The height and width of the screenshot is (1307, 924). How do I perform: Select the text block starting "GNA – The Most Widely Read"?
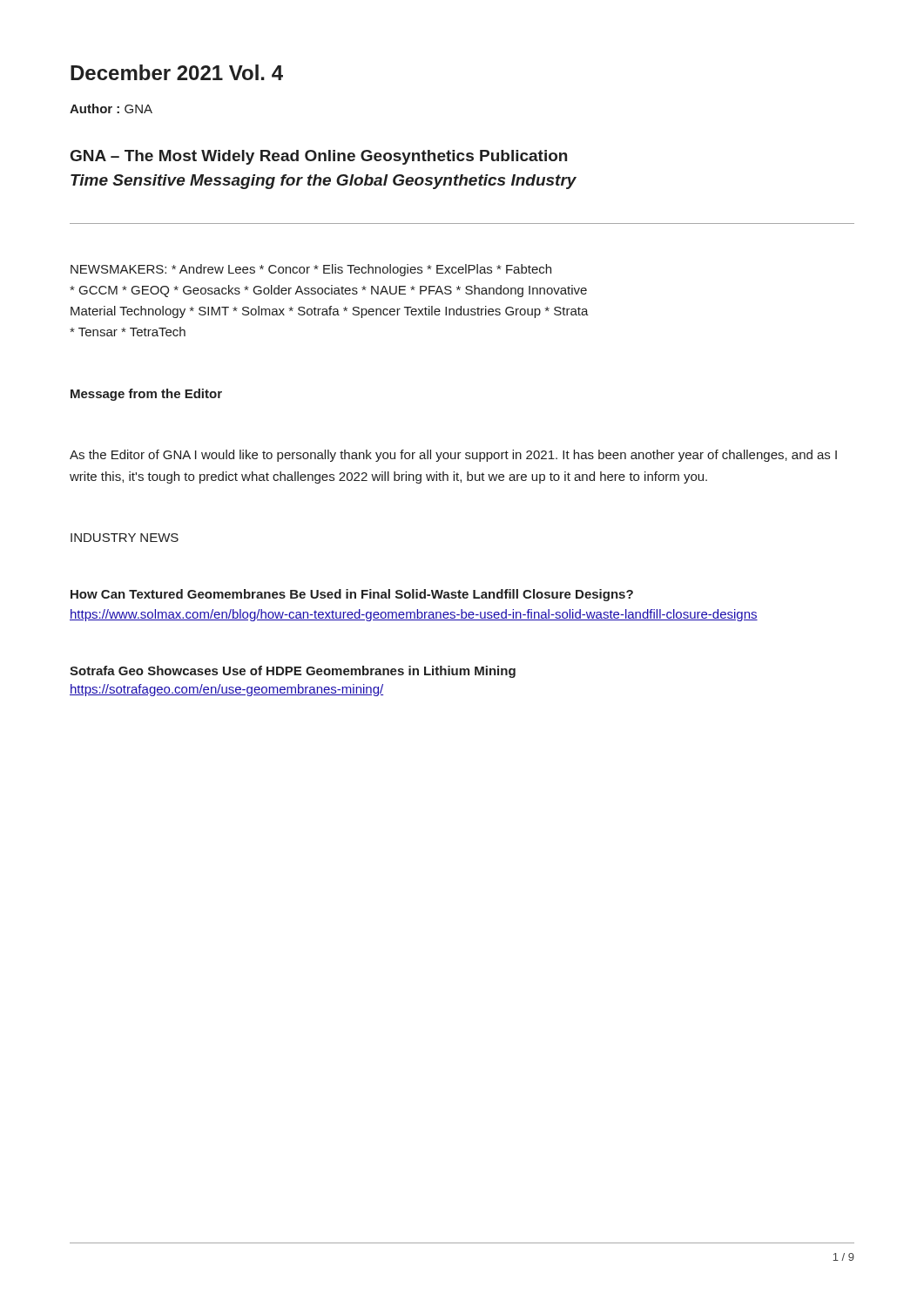[x=323, y=168]
